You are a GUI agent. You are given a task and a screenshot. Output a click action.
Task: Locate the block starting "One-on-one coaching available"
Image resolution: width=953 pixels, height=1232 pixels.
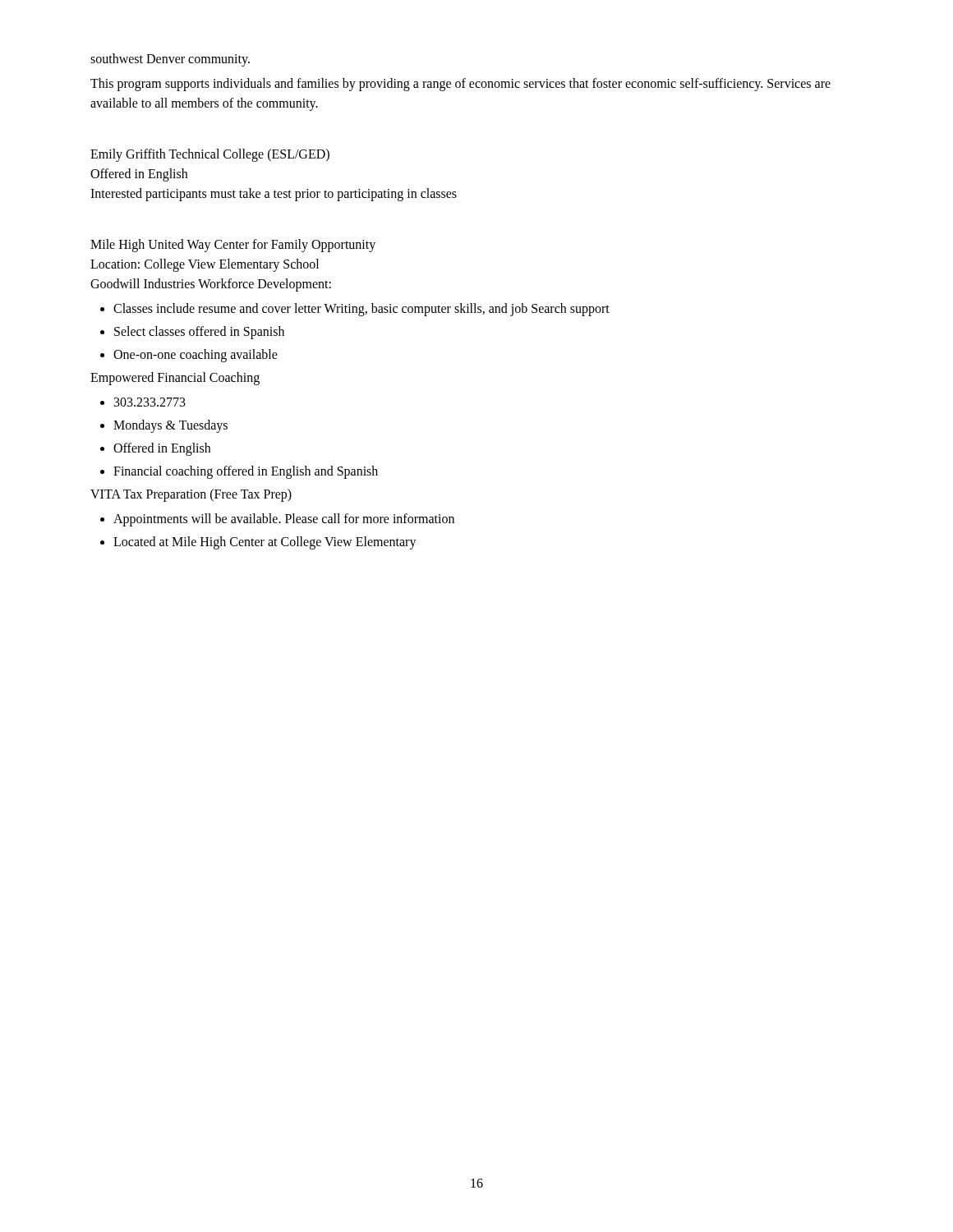point(196,354)
